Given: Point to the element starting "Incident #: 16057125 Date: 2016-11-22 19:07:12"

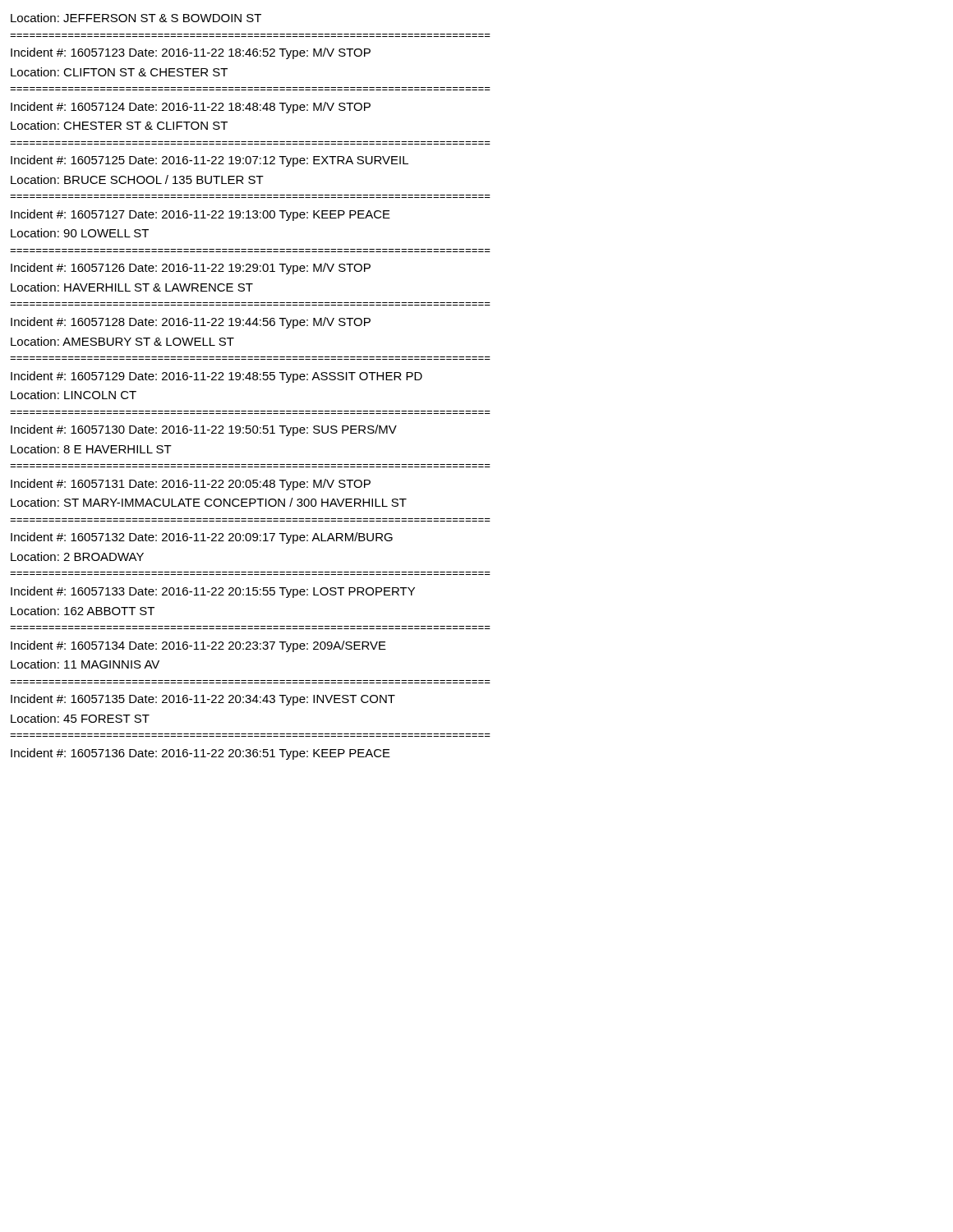Looking at the screenshot, I should (209, 161).
